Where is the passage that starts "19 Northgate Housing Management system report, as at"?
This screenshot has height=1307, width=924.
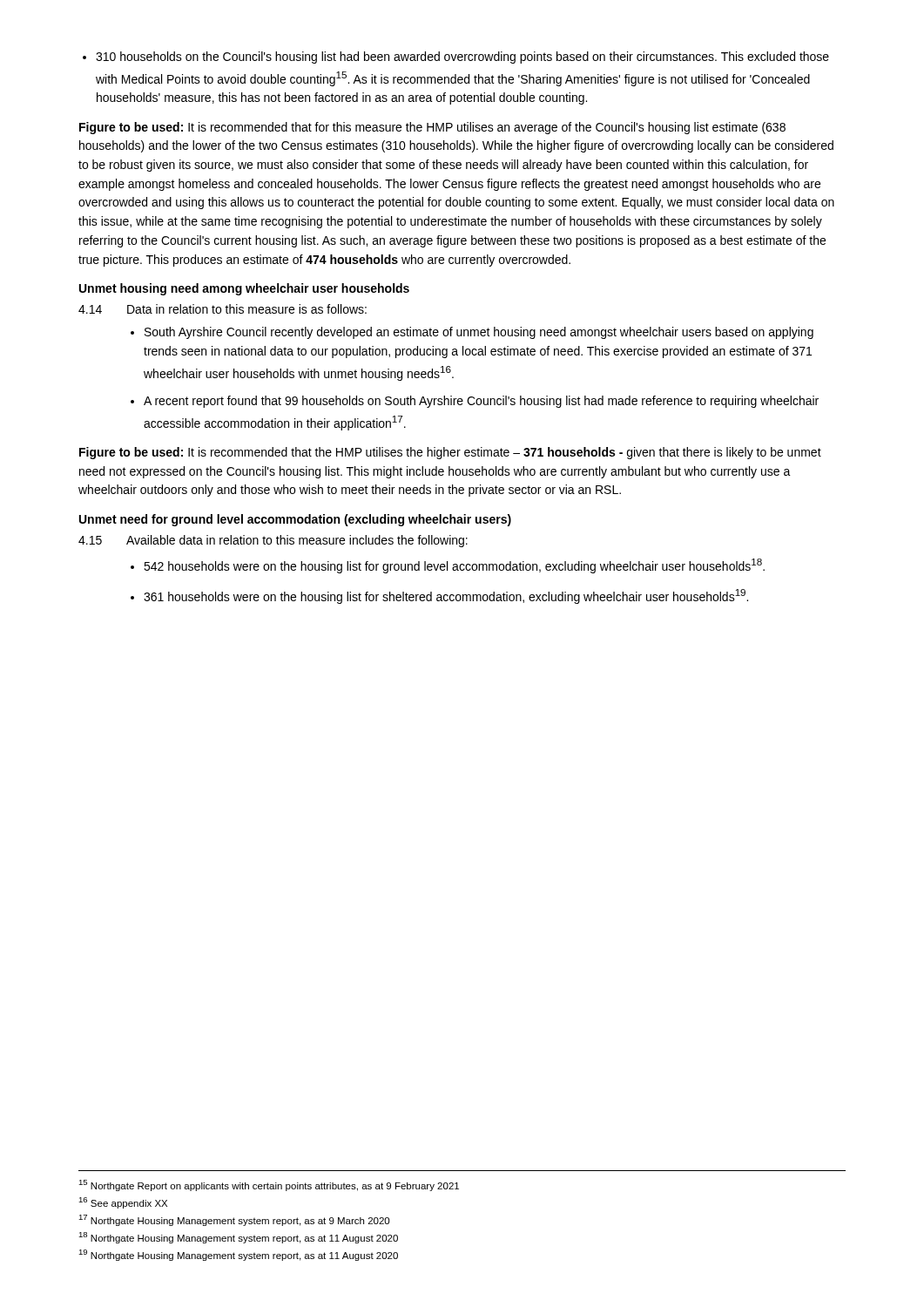pyautogui.click(x=238, y=1254)
